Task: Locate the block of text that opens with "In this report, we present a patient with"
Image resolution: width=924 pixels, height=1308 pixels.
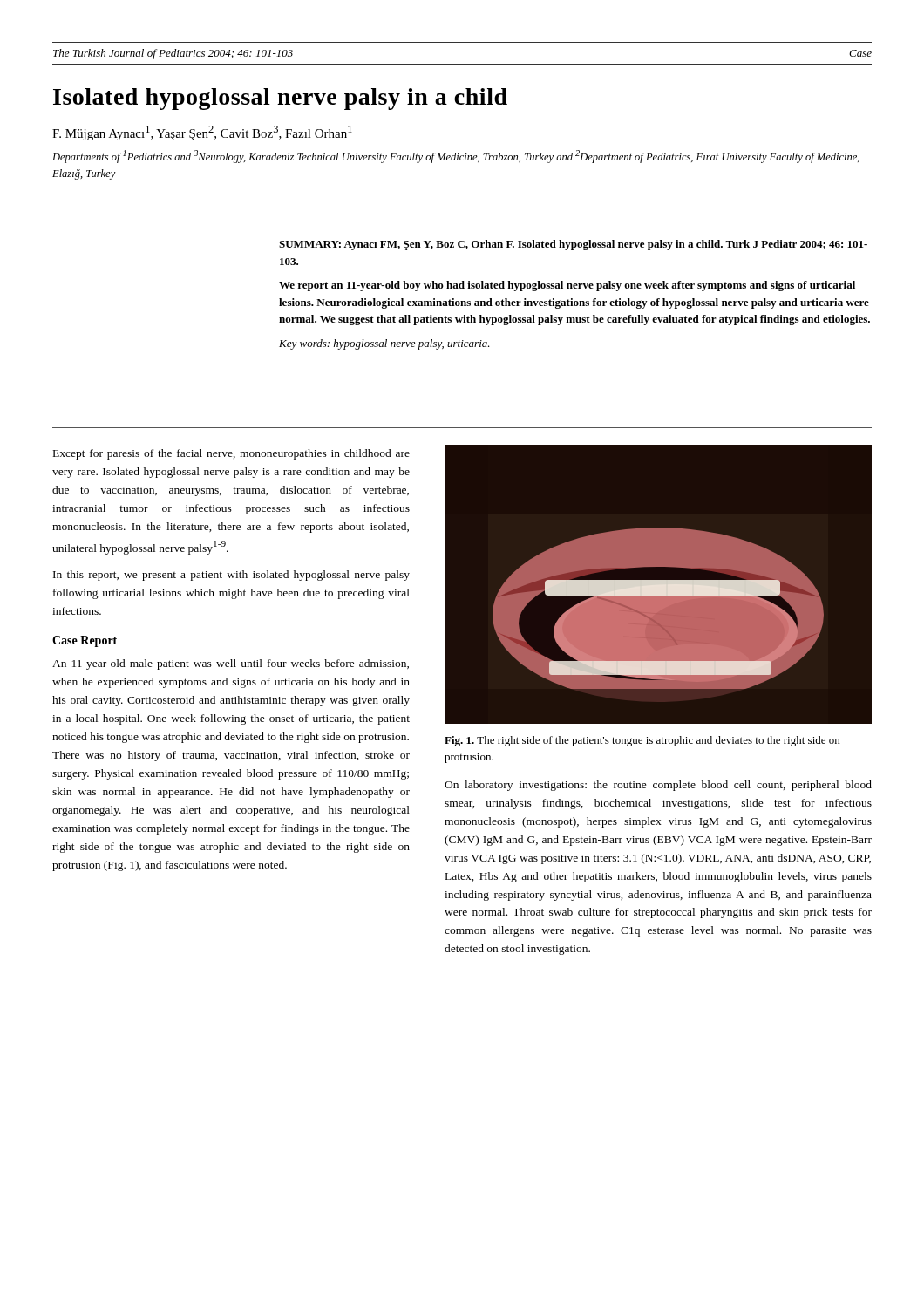Action: tap(231, 592)
